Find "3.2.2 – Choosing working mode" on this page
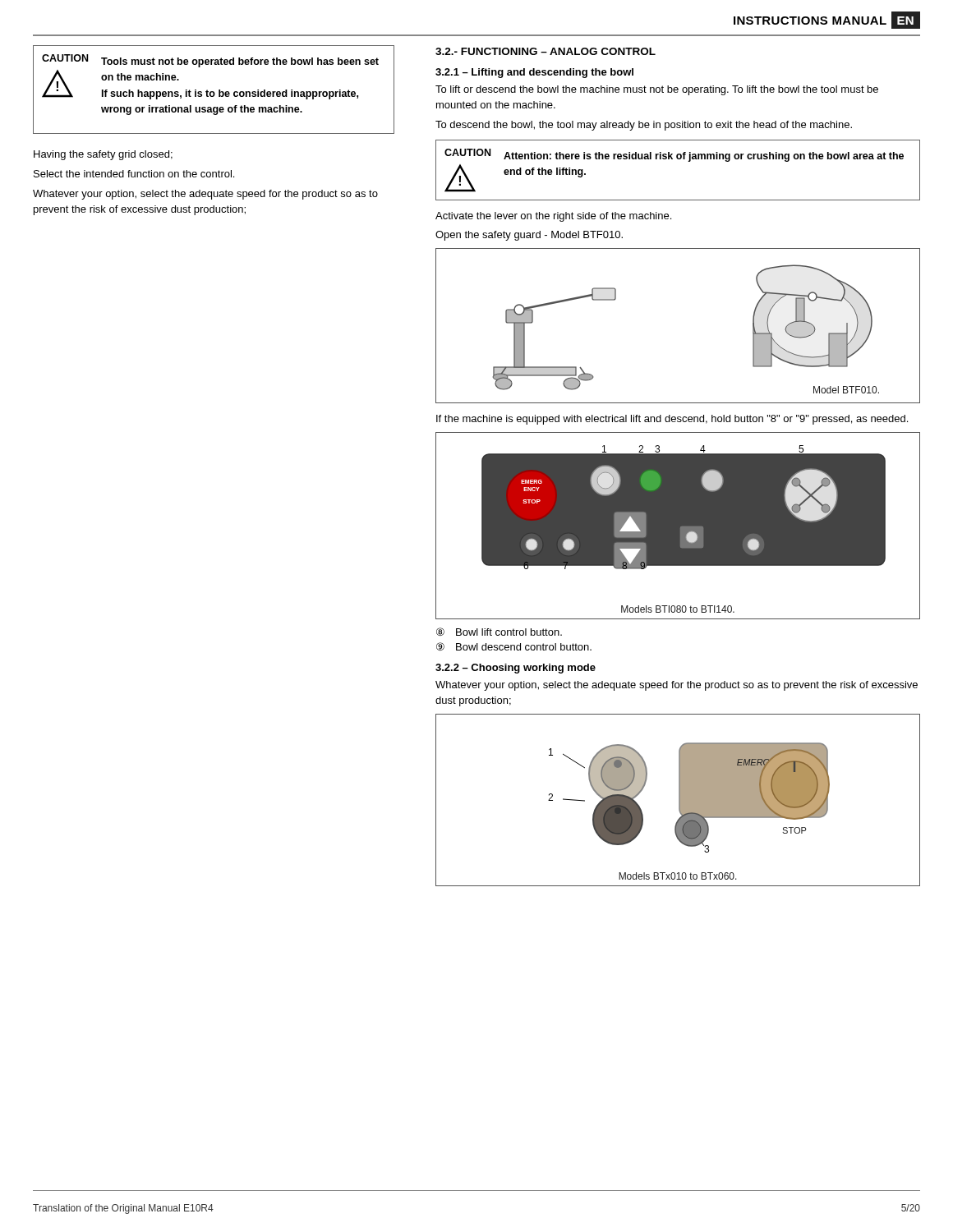Viewport: 953px width, 1232px height. click(x=516, y=667)
